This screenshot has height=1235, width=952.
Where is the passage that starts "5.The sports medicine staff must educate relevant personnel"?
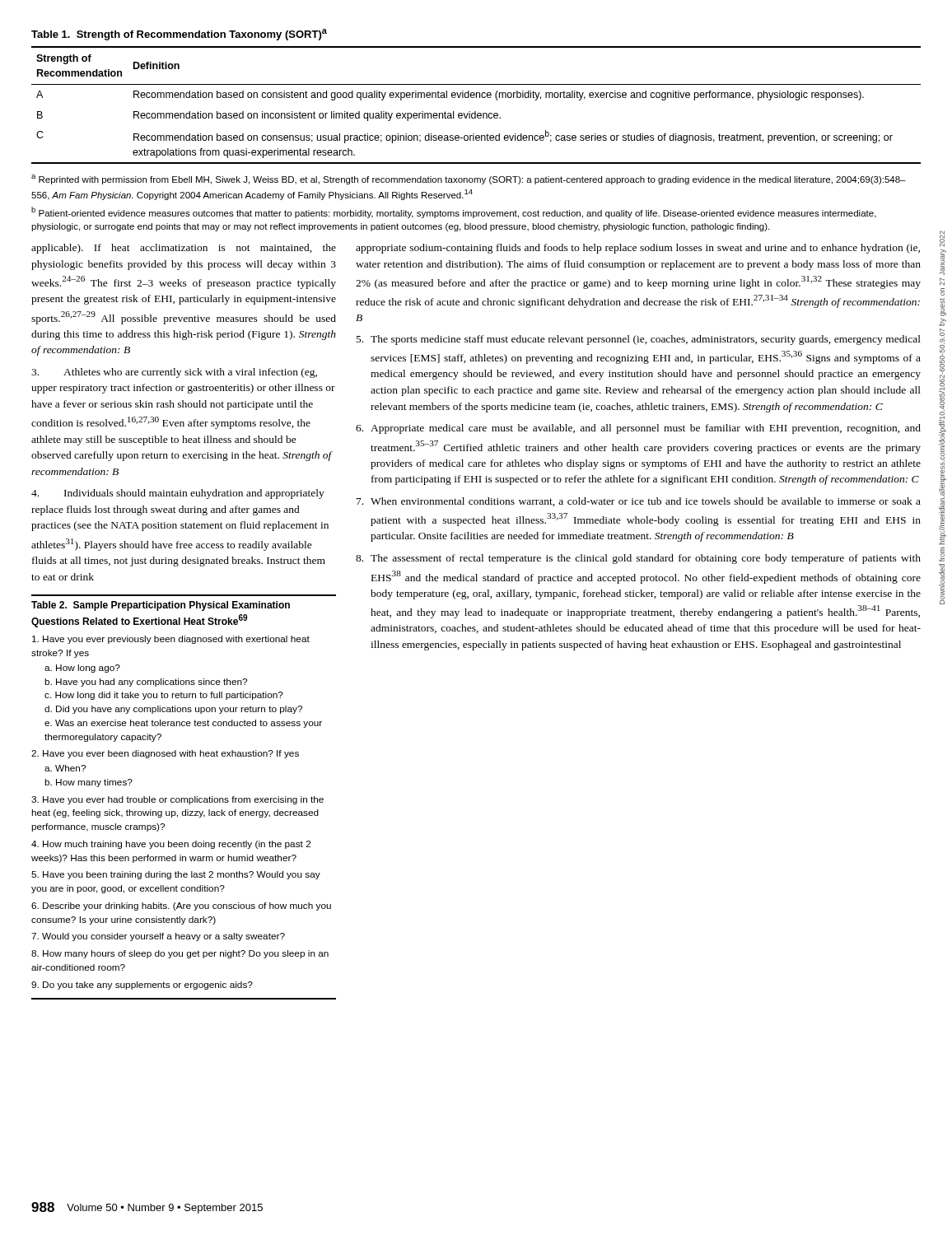click(638, 372)
